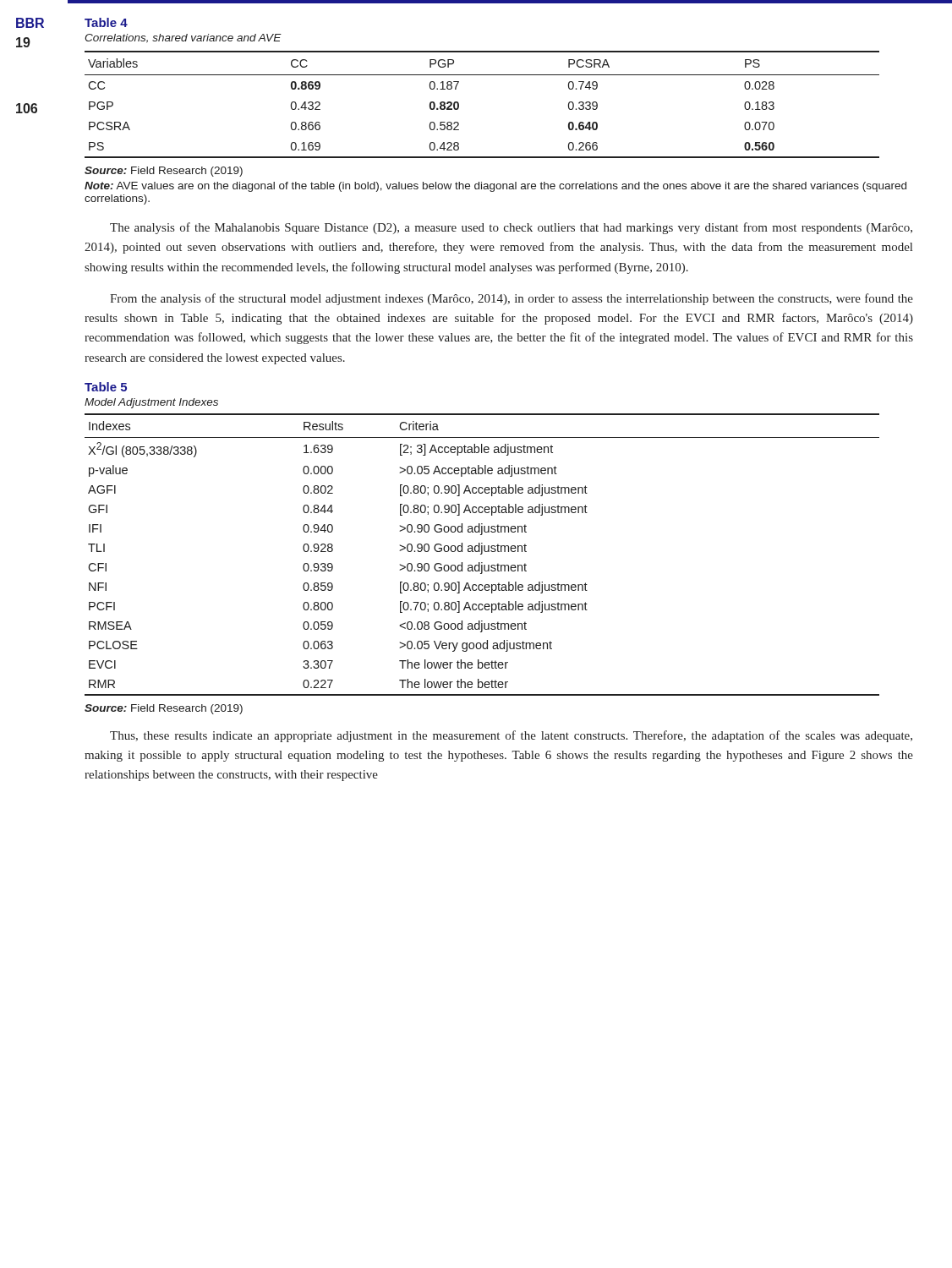
Task: Locate the text block with the text "Thus, these results indicate an appropriate adjustment in"
Action: pyautogui.click(x=499, y=755)
